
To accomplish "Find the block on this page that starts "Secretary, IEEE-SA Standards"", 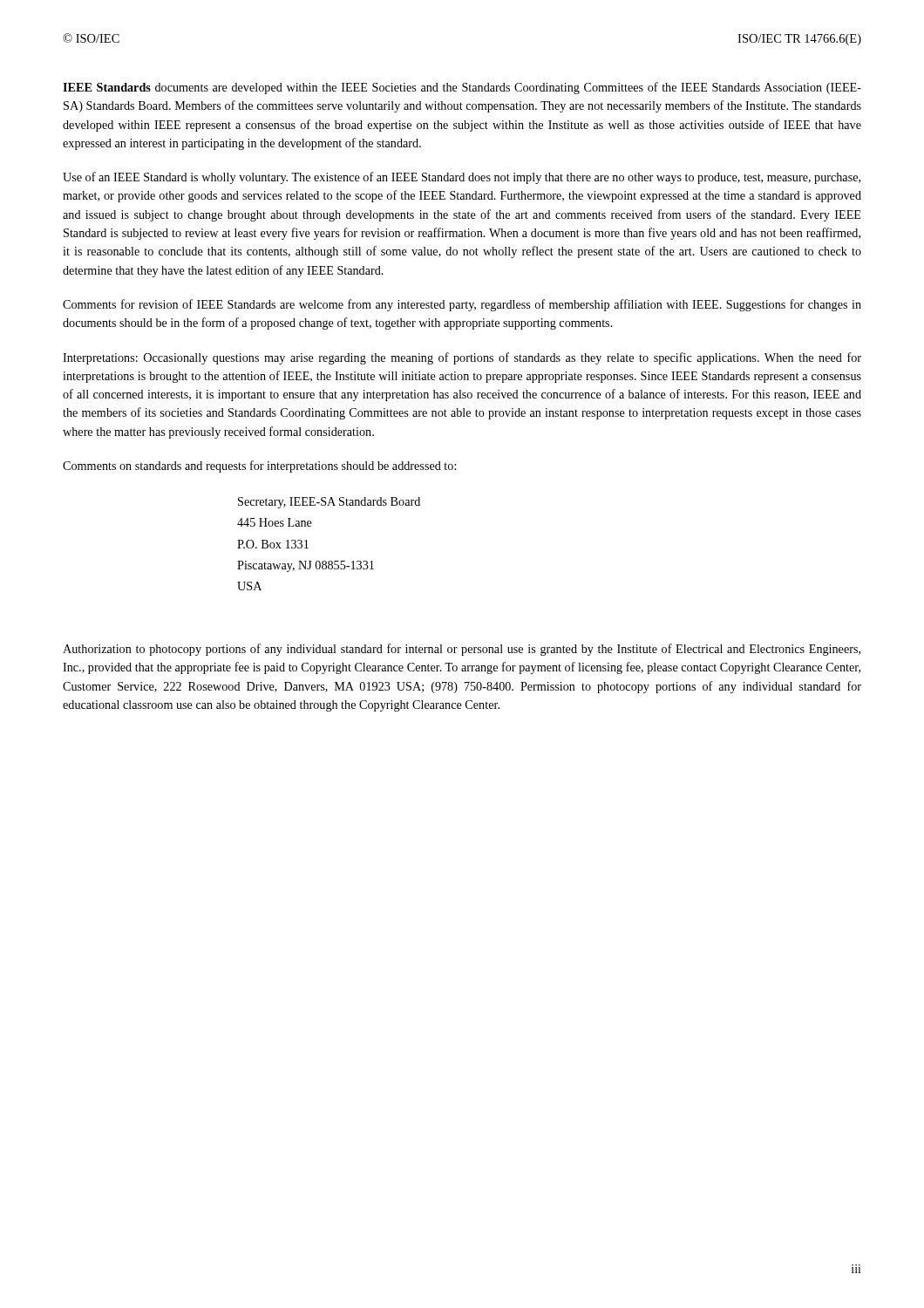I will click(x=329, y=503).
